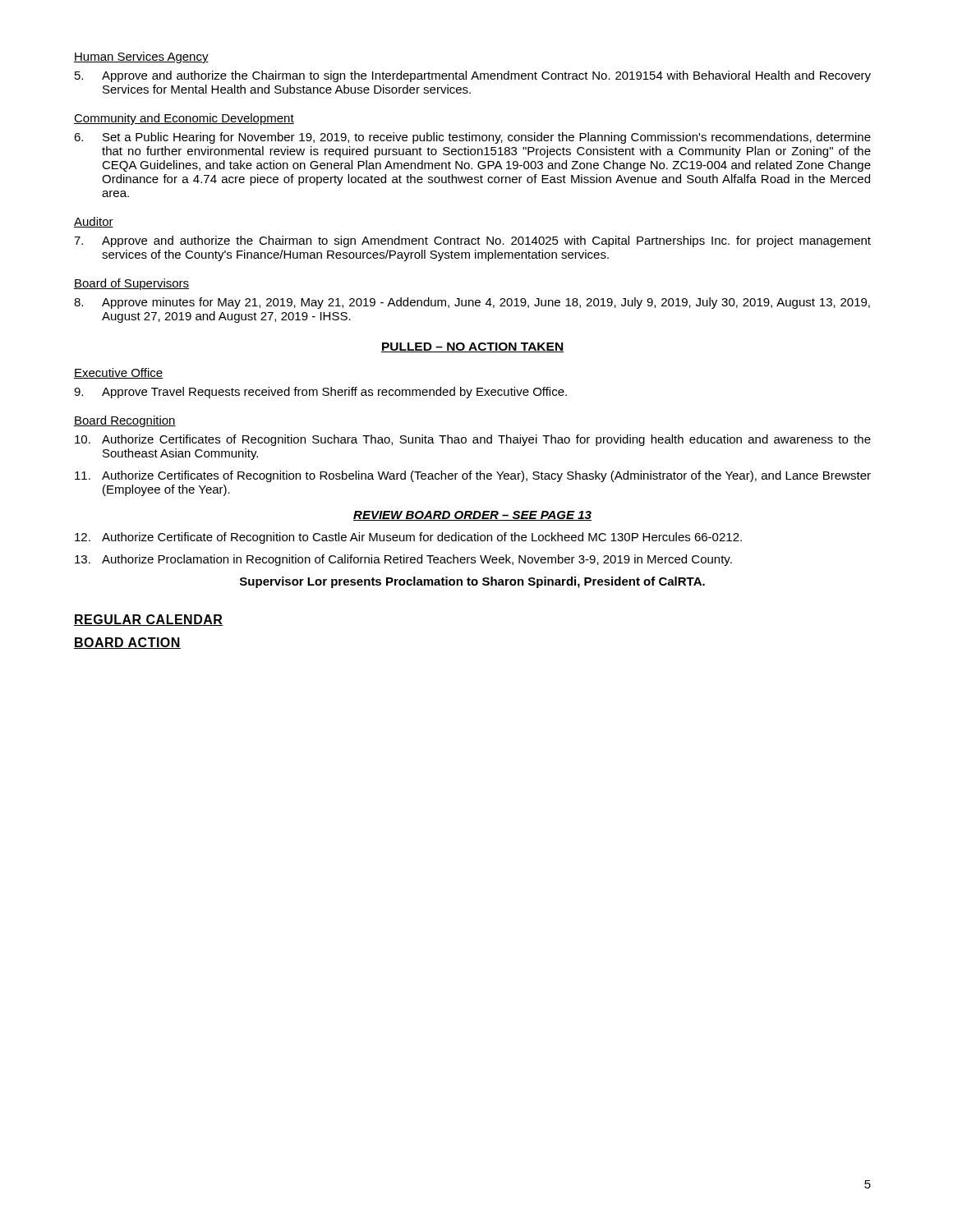
Task: Select the list item that says "10. Authorize Certificates of Recognition"
Action: click(x=472, y=446)
